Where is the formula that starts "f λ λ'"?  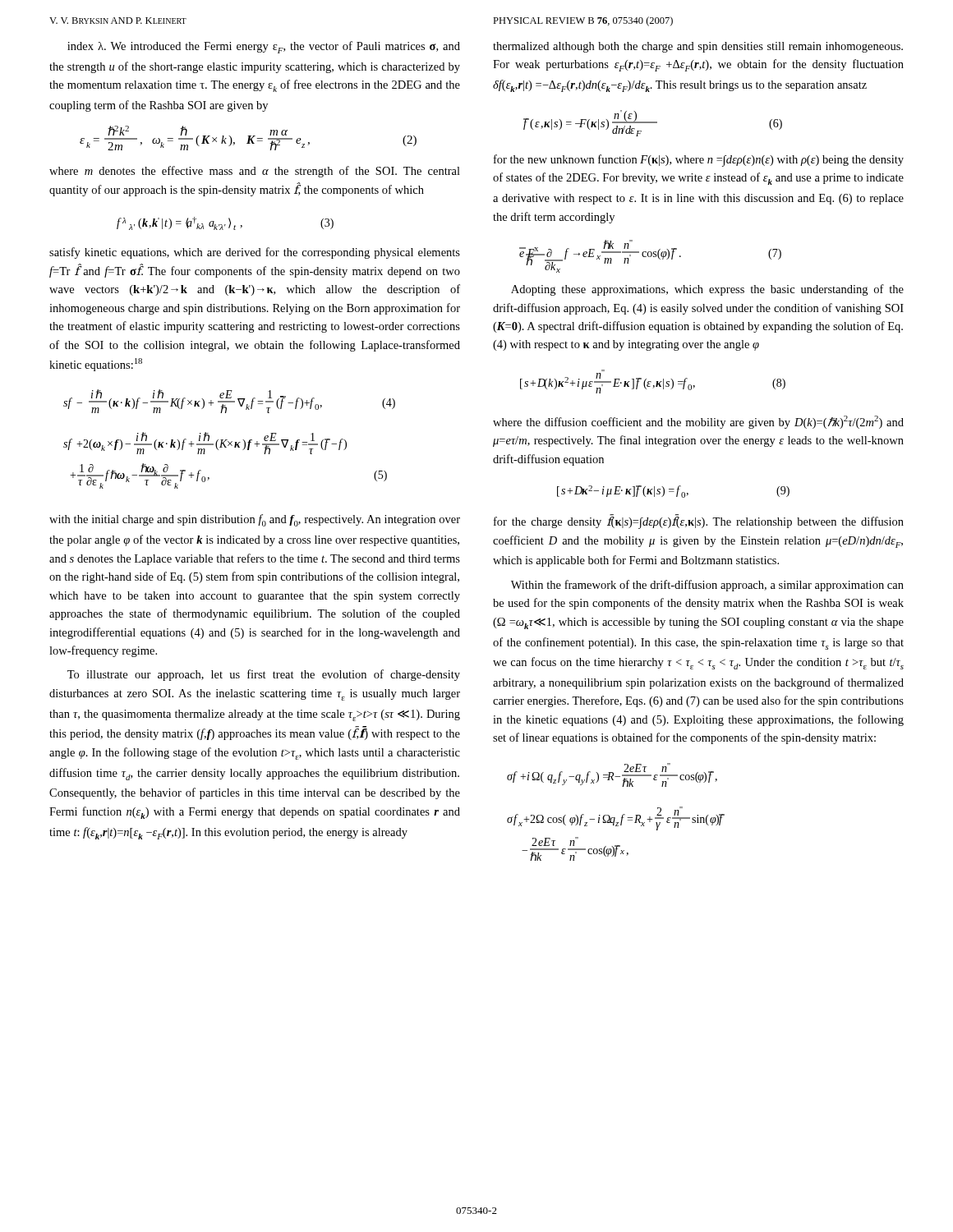pos(225,223)
